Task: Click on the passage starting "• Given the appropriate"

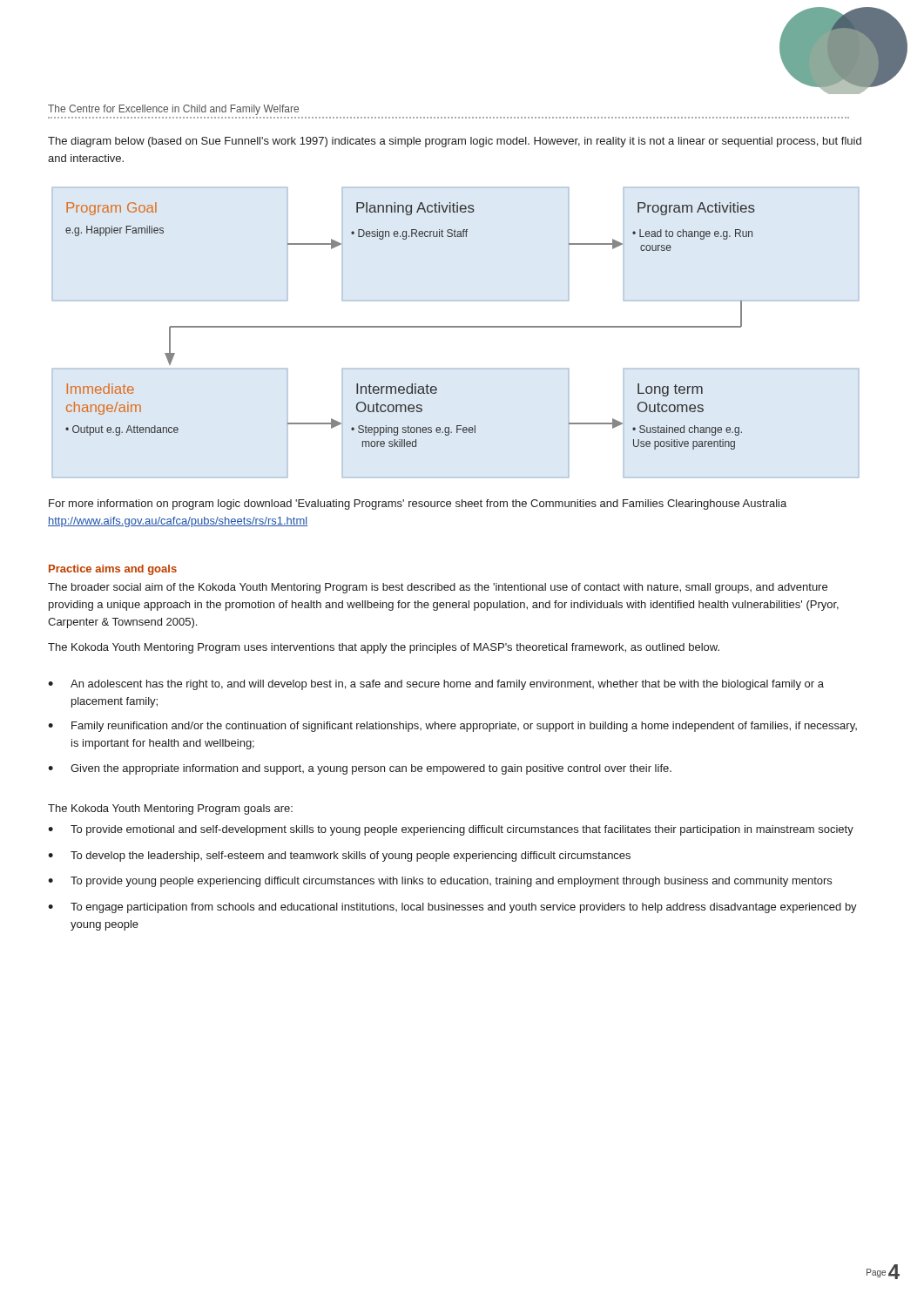Action: click(360, 769)
